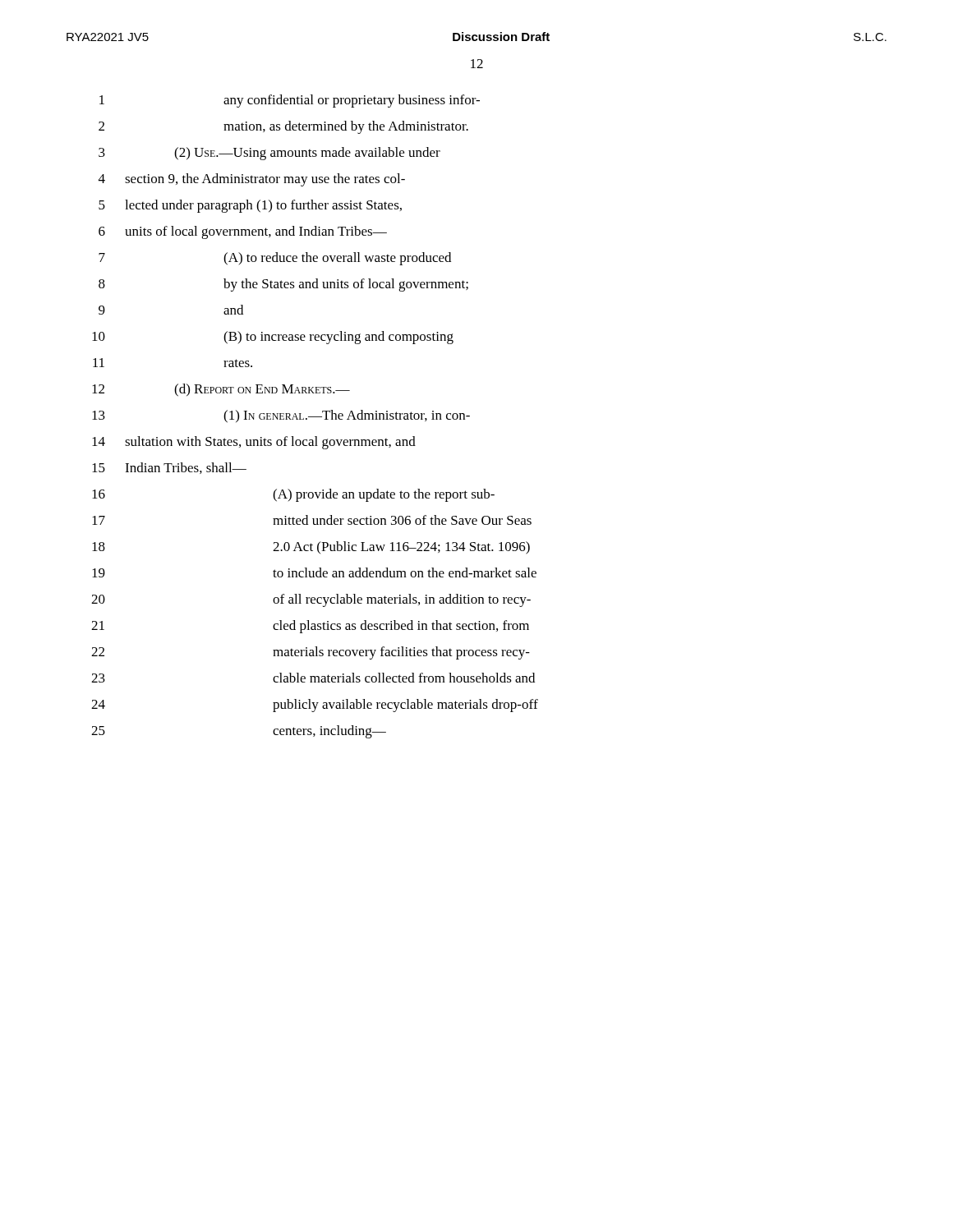The width and height of the screenshot is (953, 1232).
Task: Select the list item that says "18 2.0 Act (Public Law 116–224; 134 Stat."
Action: (476, 547)
